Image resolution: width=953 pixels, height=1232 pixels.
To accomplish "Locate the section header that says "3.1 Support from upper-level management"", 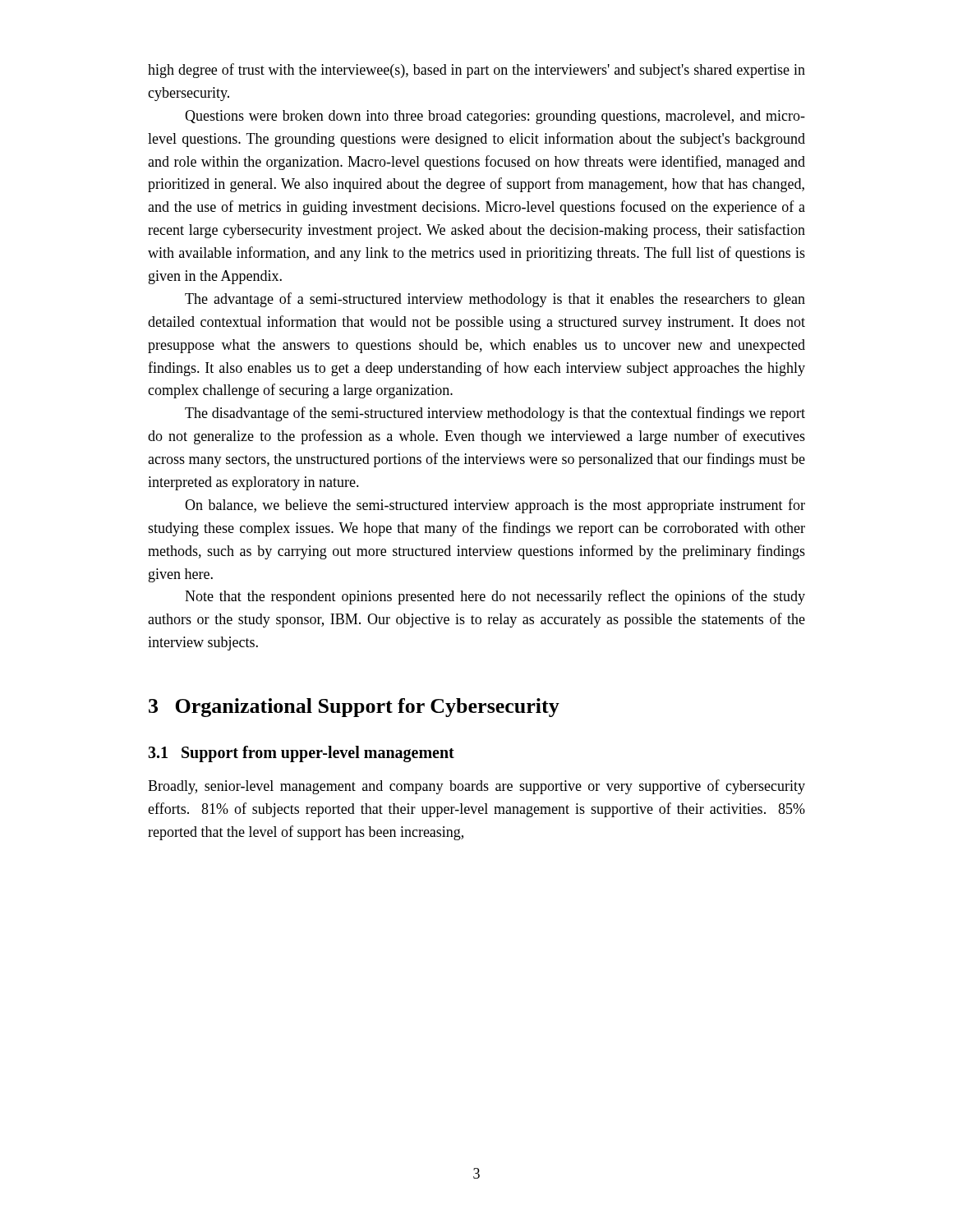I will (301, 752).
